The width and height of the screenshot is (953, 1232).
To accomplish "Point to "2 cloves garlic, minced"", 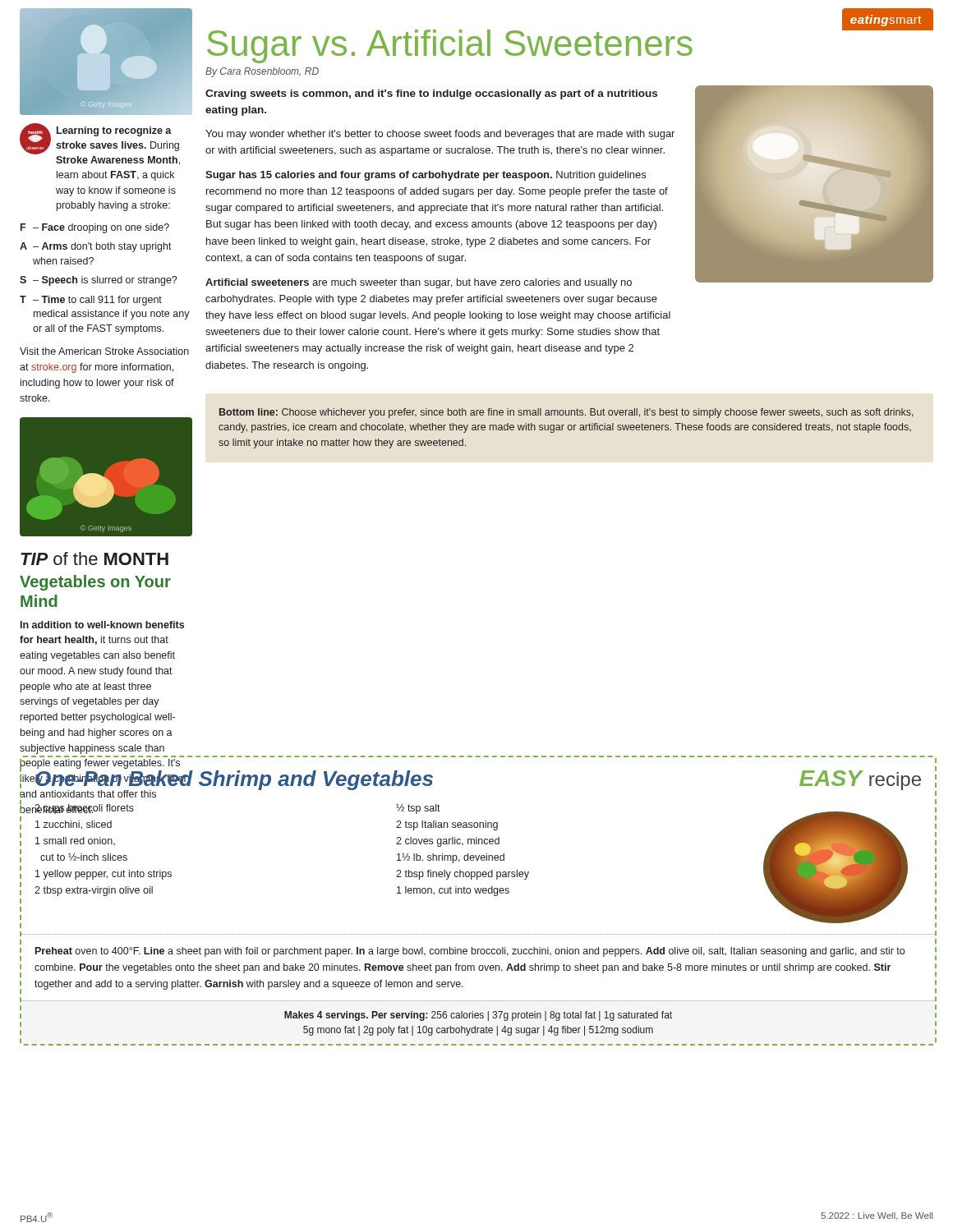I will tap(448, 841).
